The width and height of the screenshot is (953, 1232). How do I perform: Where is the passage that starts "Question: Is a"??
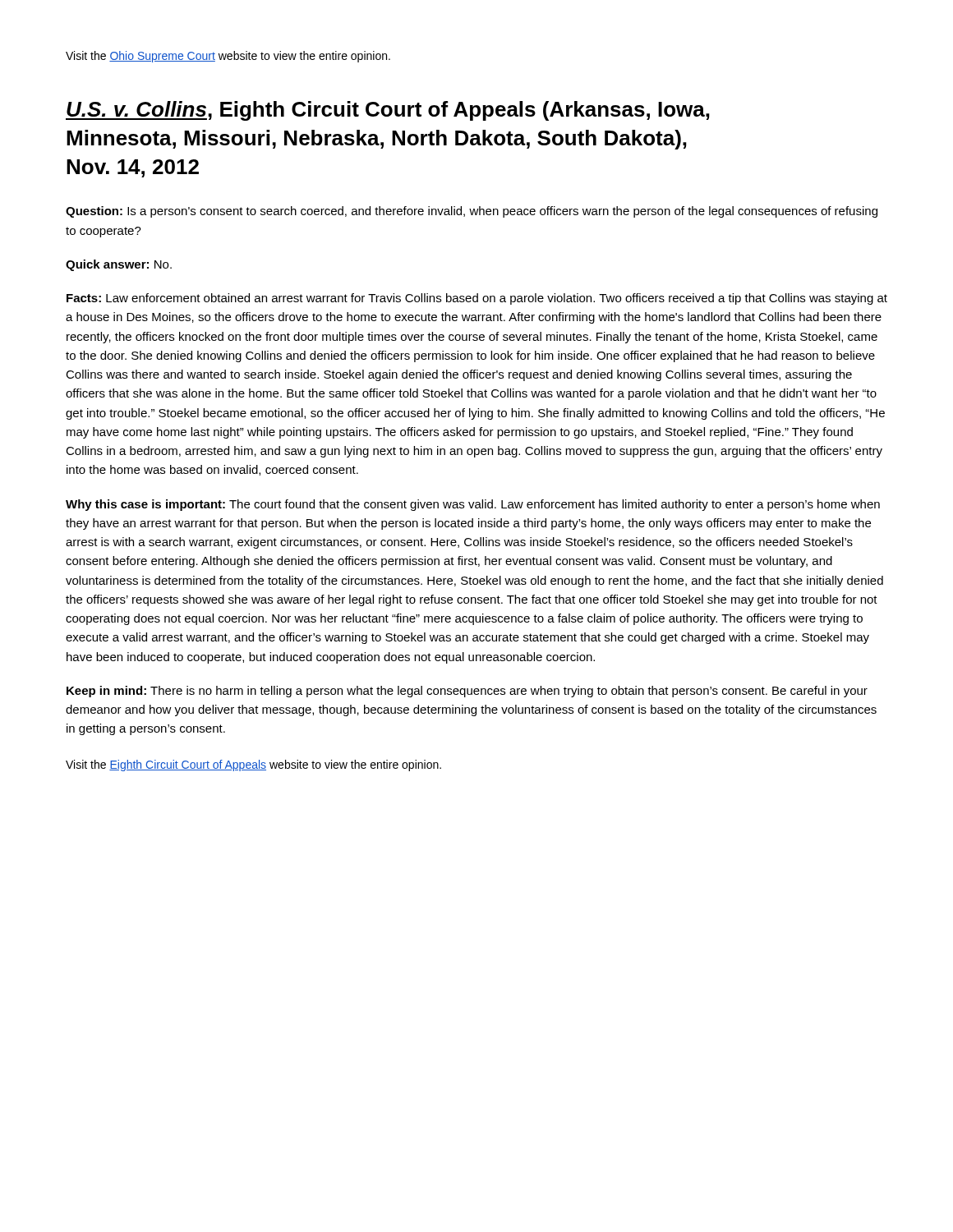(476, 221)
